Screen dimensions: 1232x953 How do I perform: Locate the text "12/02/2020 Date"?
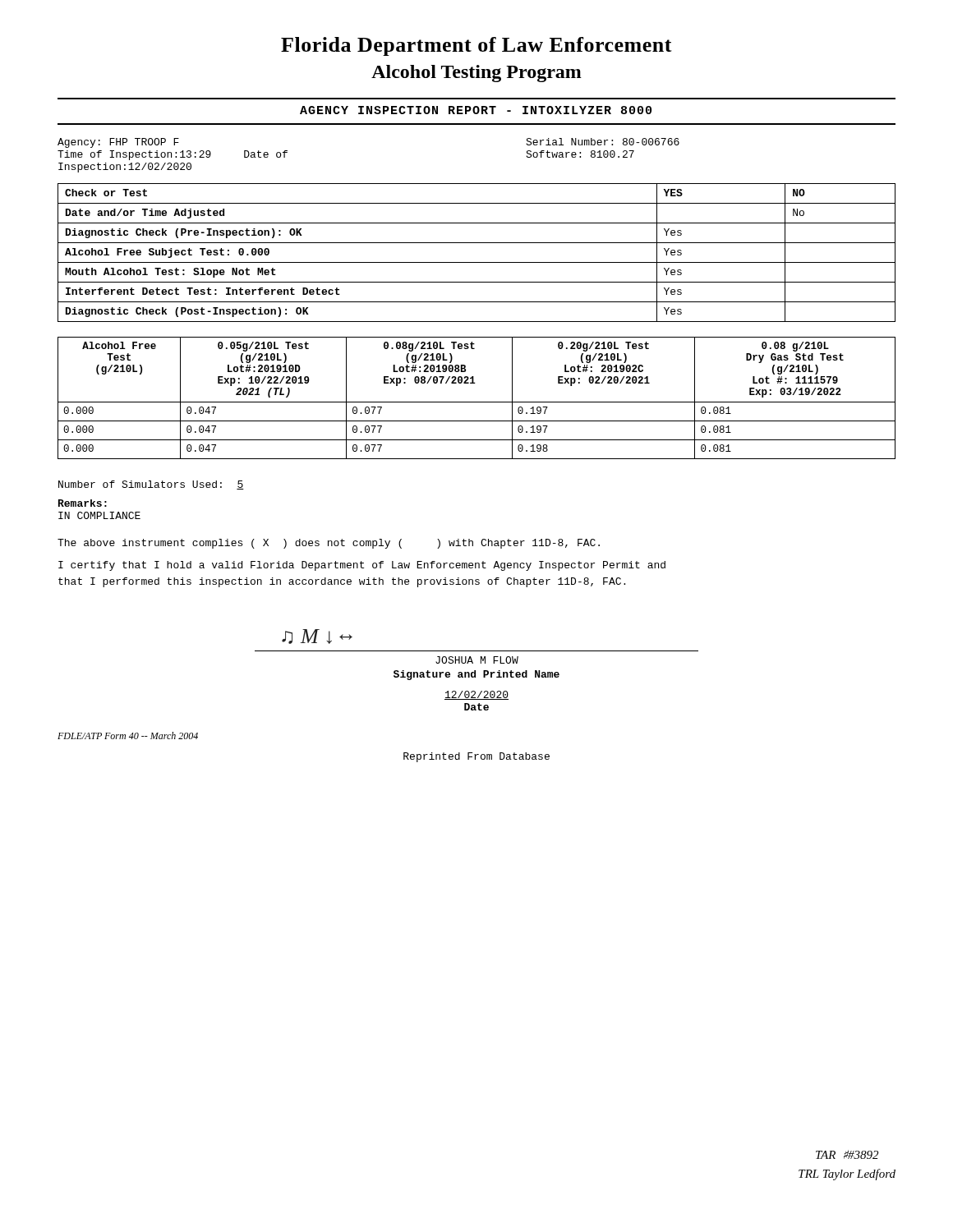point(476,701)
